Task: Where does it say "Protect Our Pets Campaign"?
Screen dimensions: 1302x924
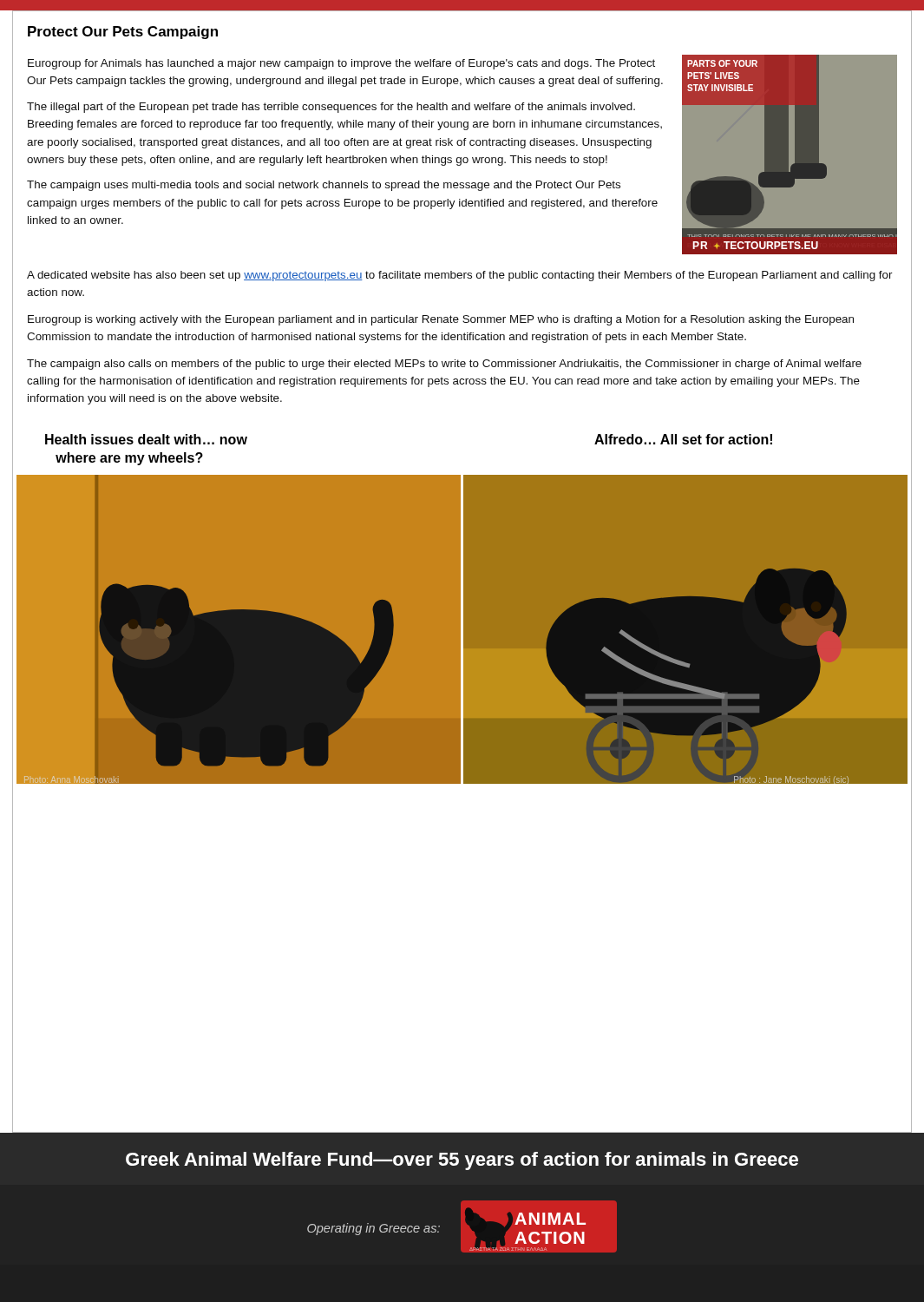Action: [123, 32]
